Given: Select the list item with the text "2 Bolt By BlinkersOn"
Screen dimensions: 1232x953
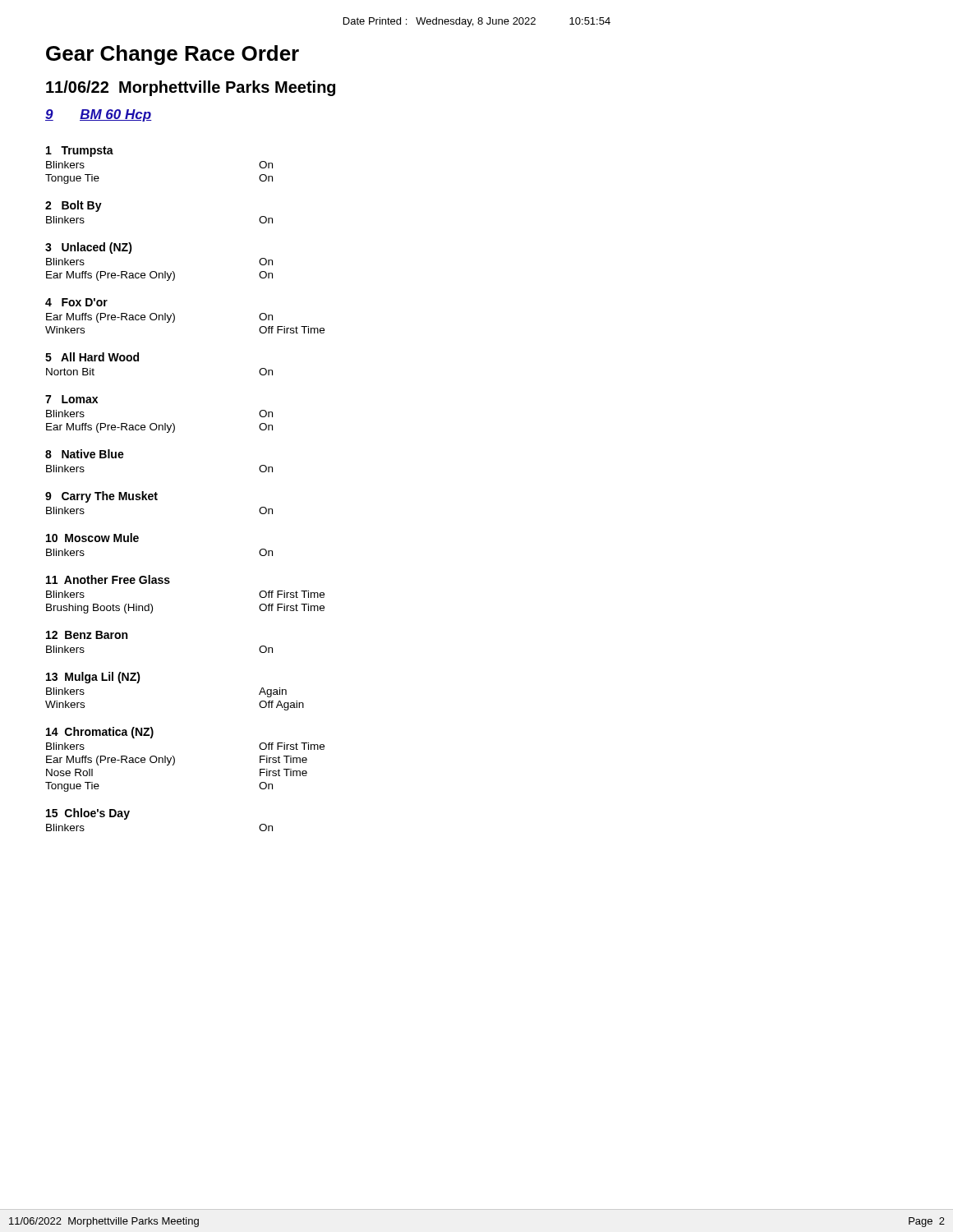Looking at the screenshot, I should (x=74, y=206).
